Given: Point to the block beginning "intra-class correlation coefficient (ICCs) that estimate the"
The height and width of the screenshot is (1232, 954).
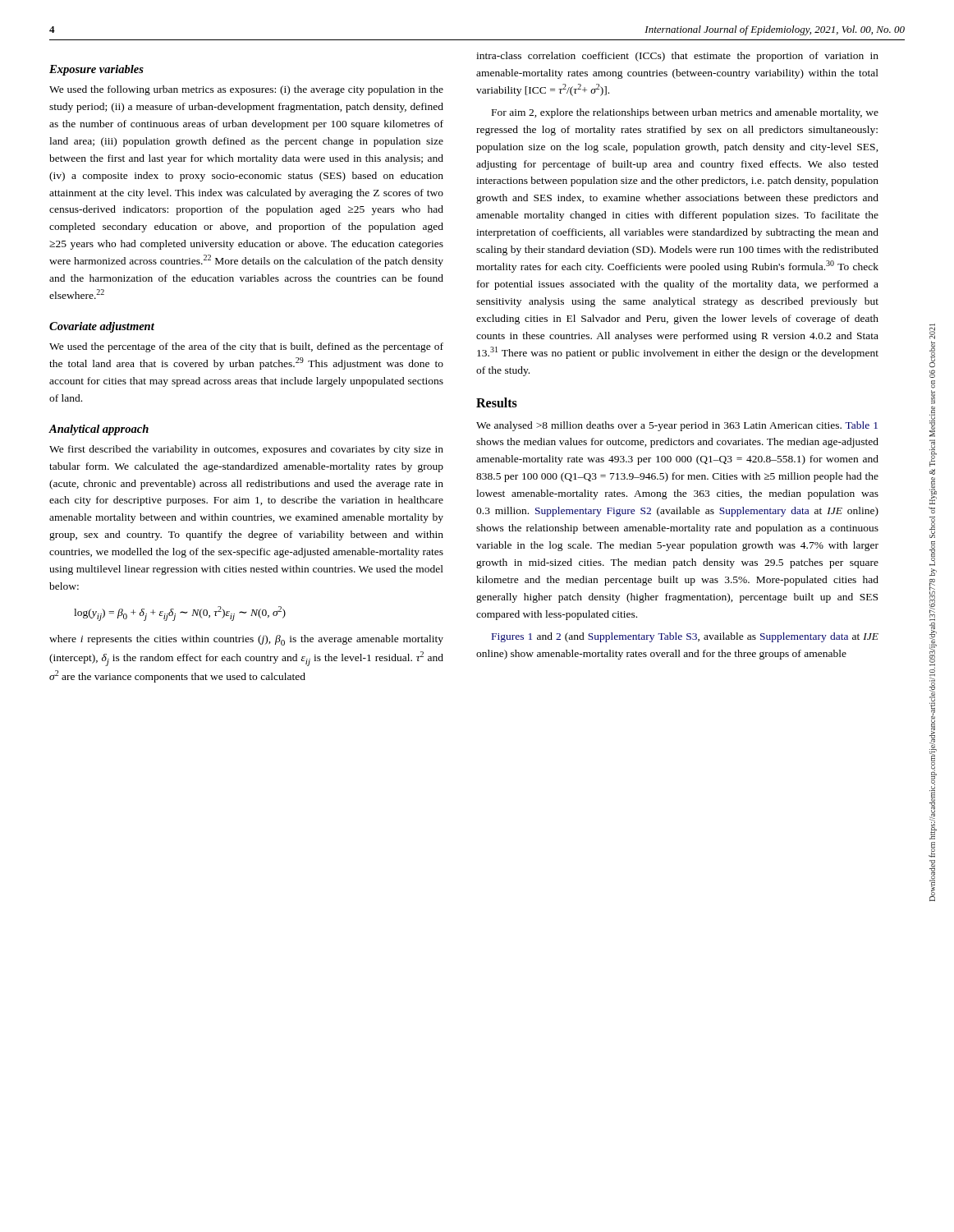Looking at the screenshot, I should (x=677, y=213).
